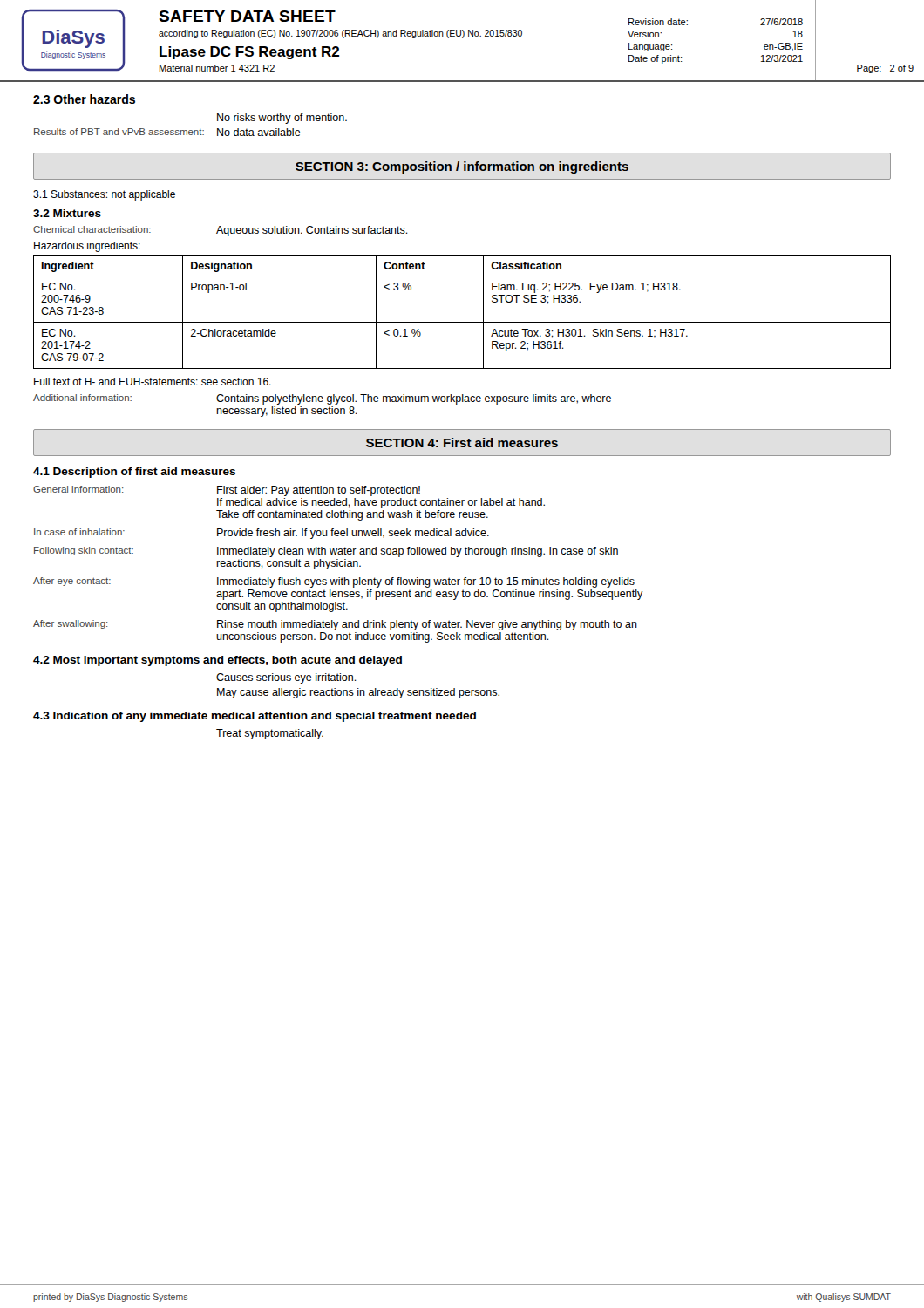Find "2.3 Other hazards" on this page
This screenshot has width=924, height=1308.
(x=84, y=99)
